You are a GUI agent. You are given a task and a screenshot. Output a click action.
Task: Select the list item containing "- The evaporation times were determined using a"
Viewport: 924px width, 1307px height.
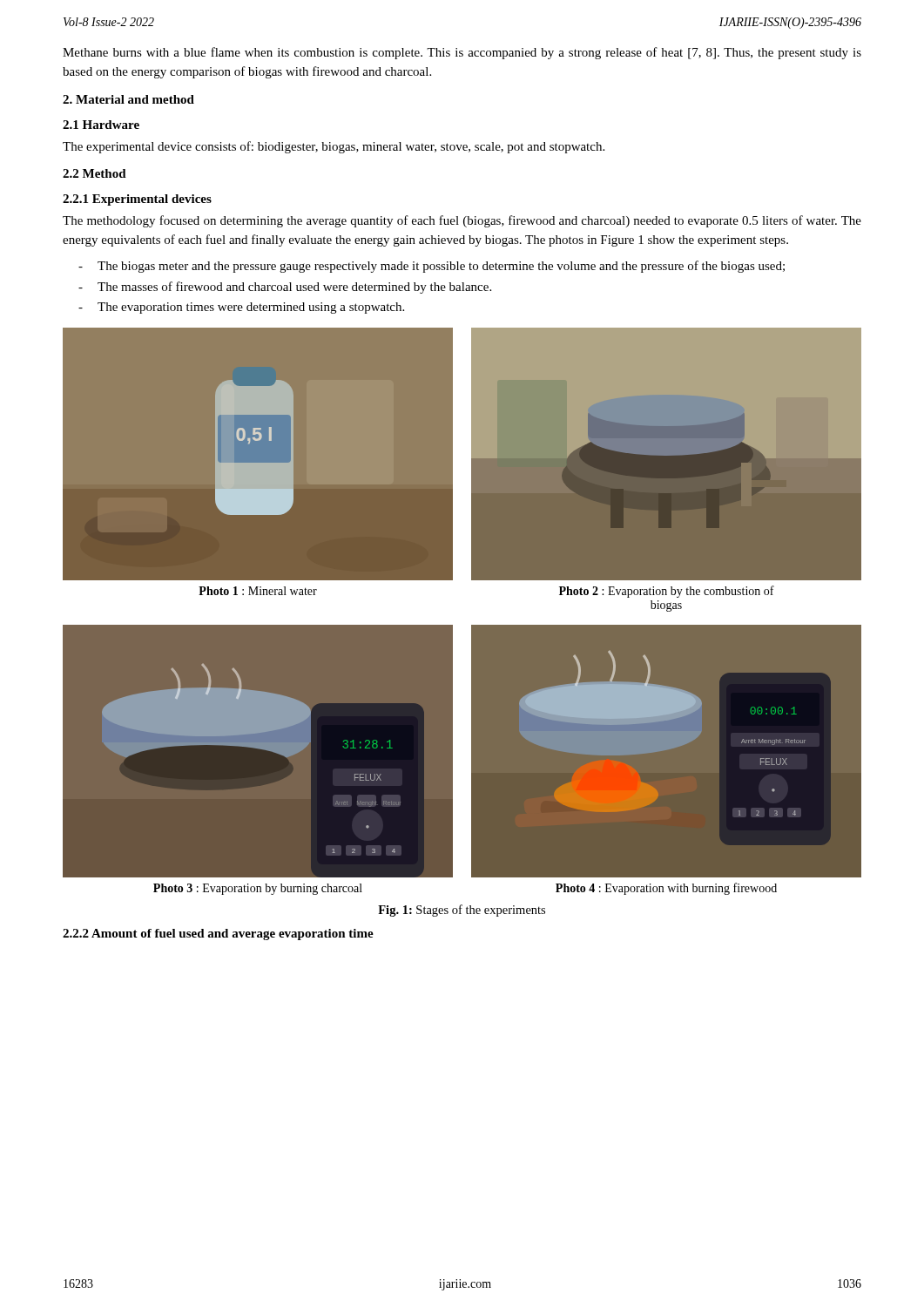coord(242,308)
